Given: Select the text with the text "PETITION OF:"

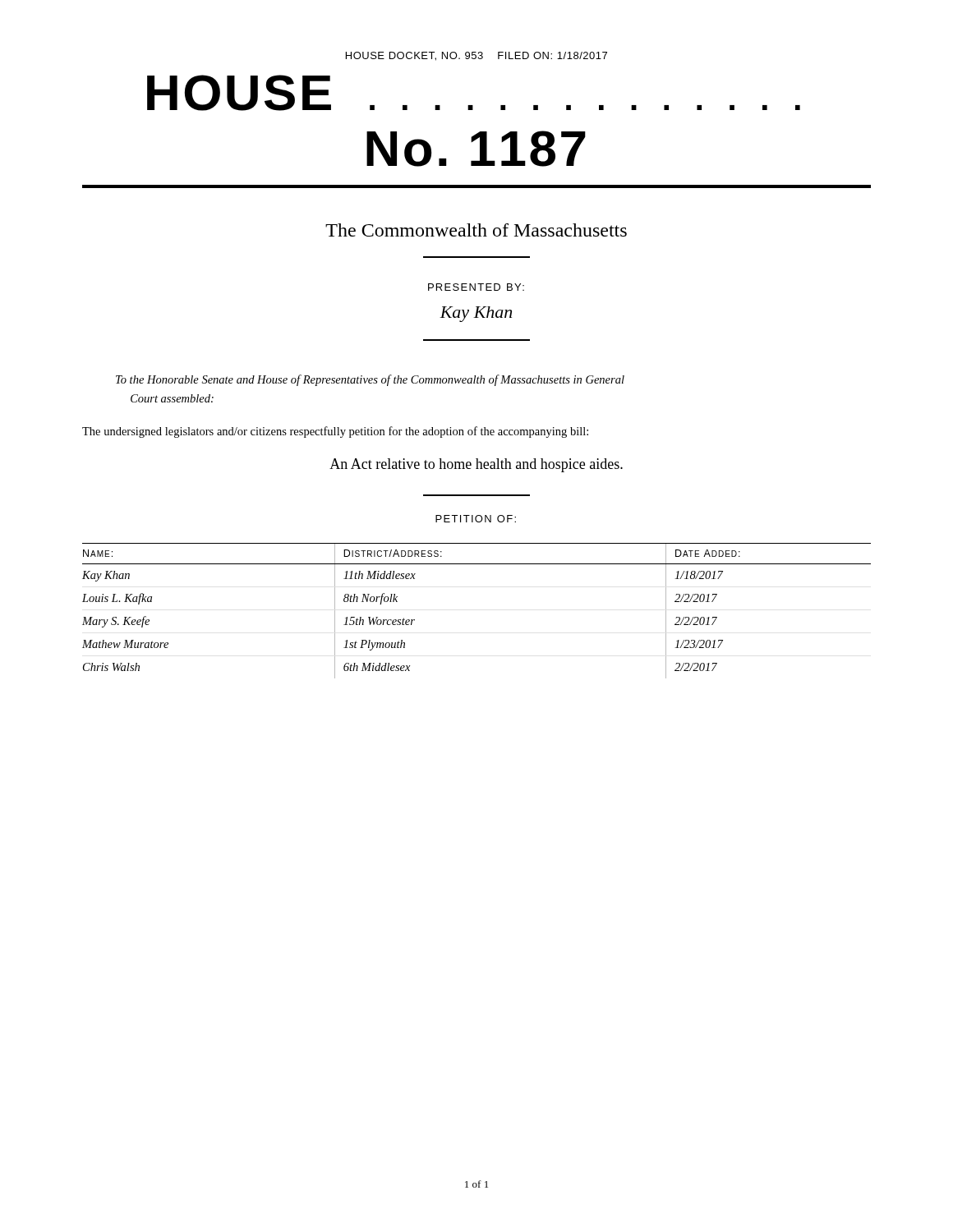Looking at the screenshot, I should [x=476, y=519].
